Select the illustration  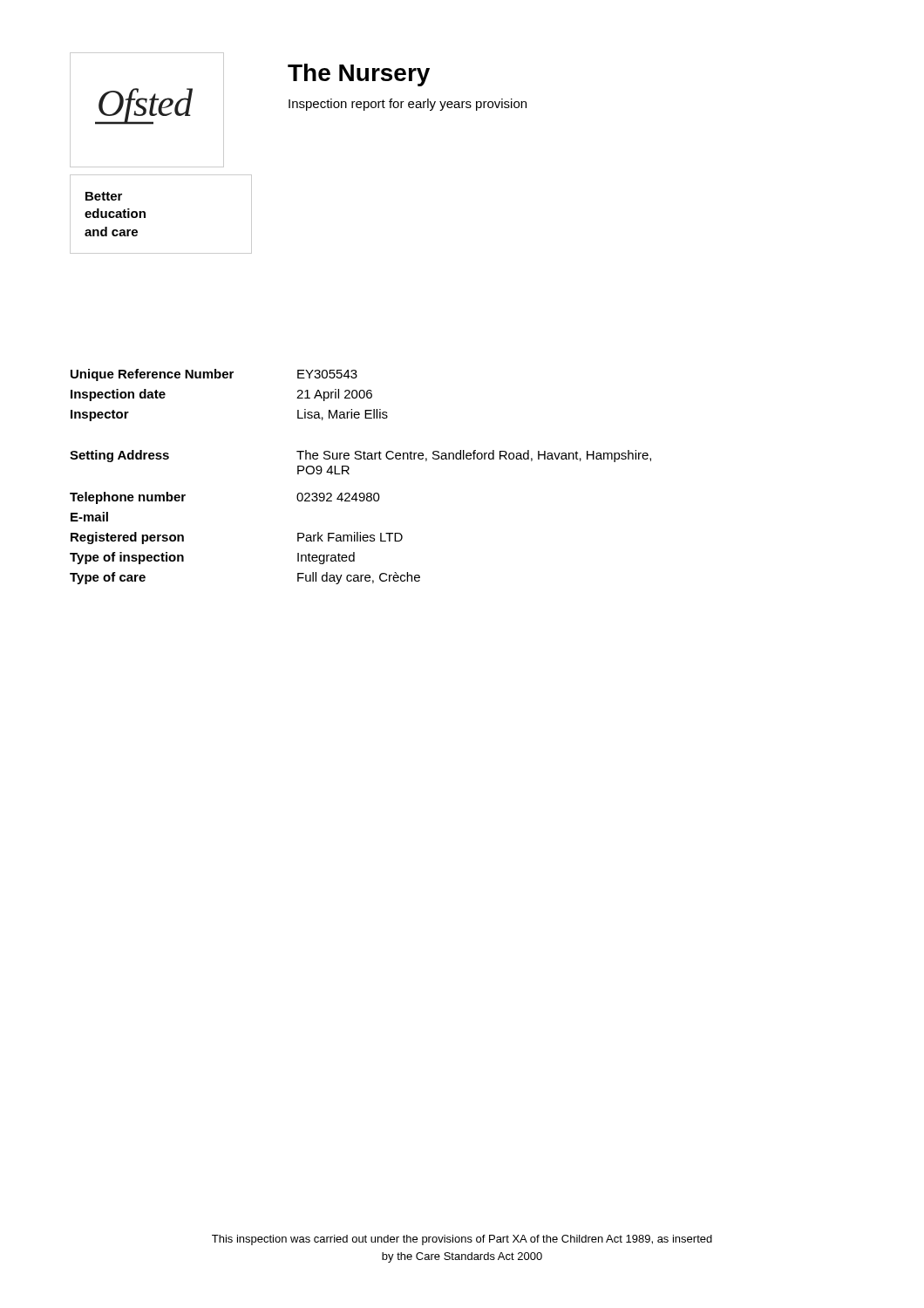tap(161, 214)
